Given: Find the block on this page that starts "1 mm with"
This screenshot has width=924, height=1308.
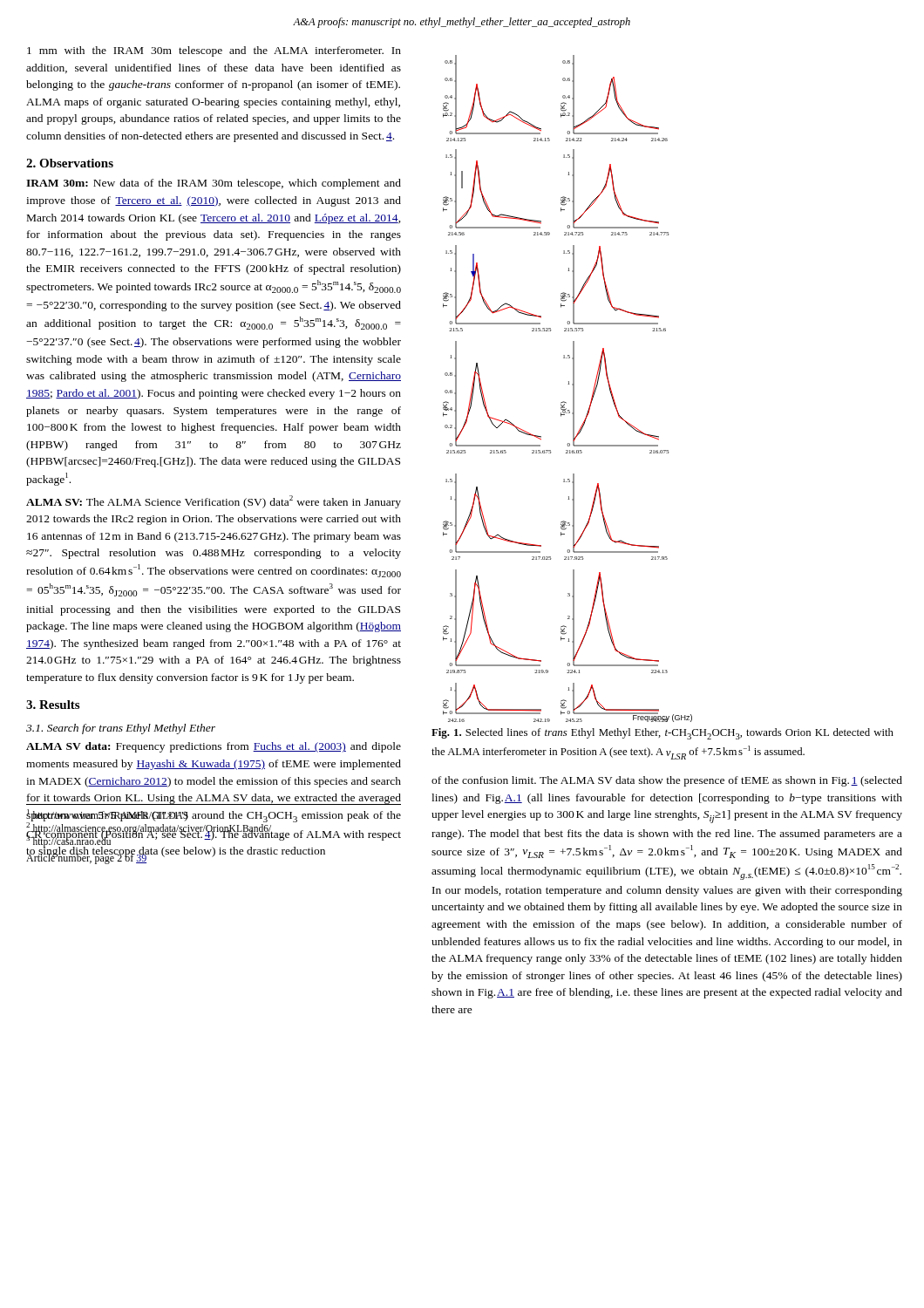Looking at the screenshot, I should pos(214,93).
